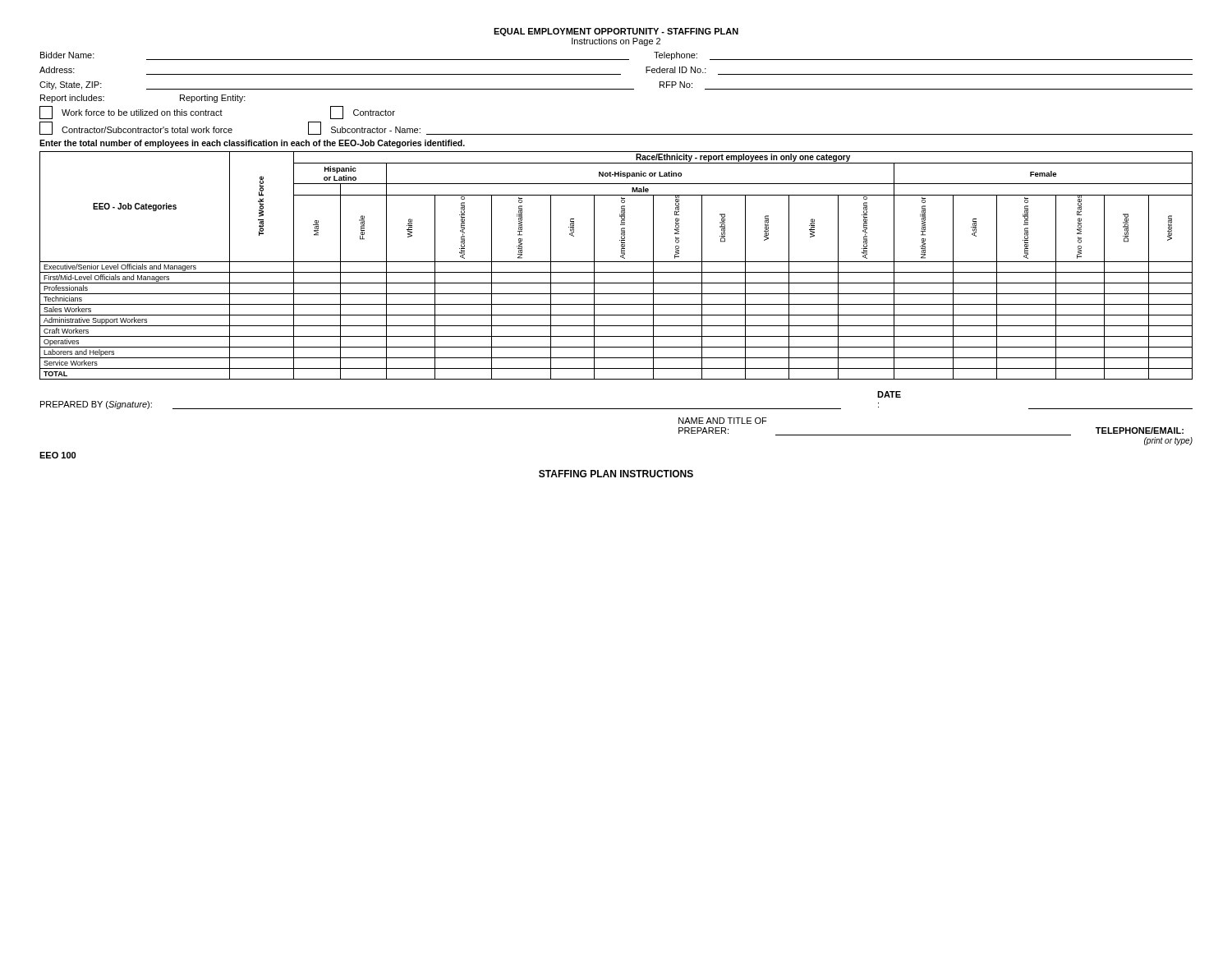Locate the text block starting "Enter the total"
This screenshot has height=953, width=1232.
click(252, 143)
